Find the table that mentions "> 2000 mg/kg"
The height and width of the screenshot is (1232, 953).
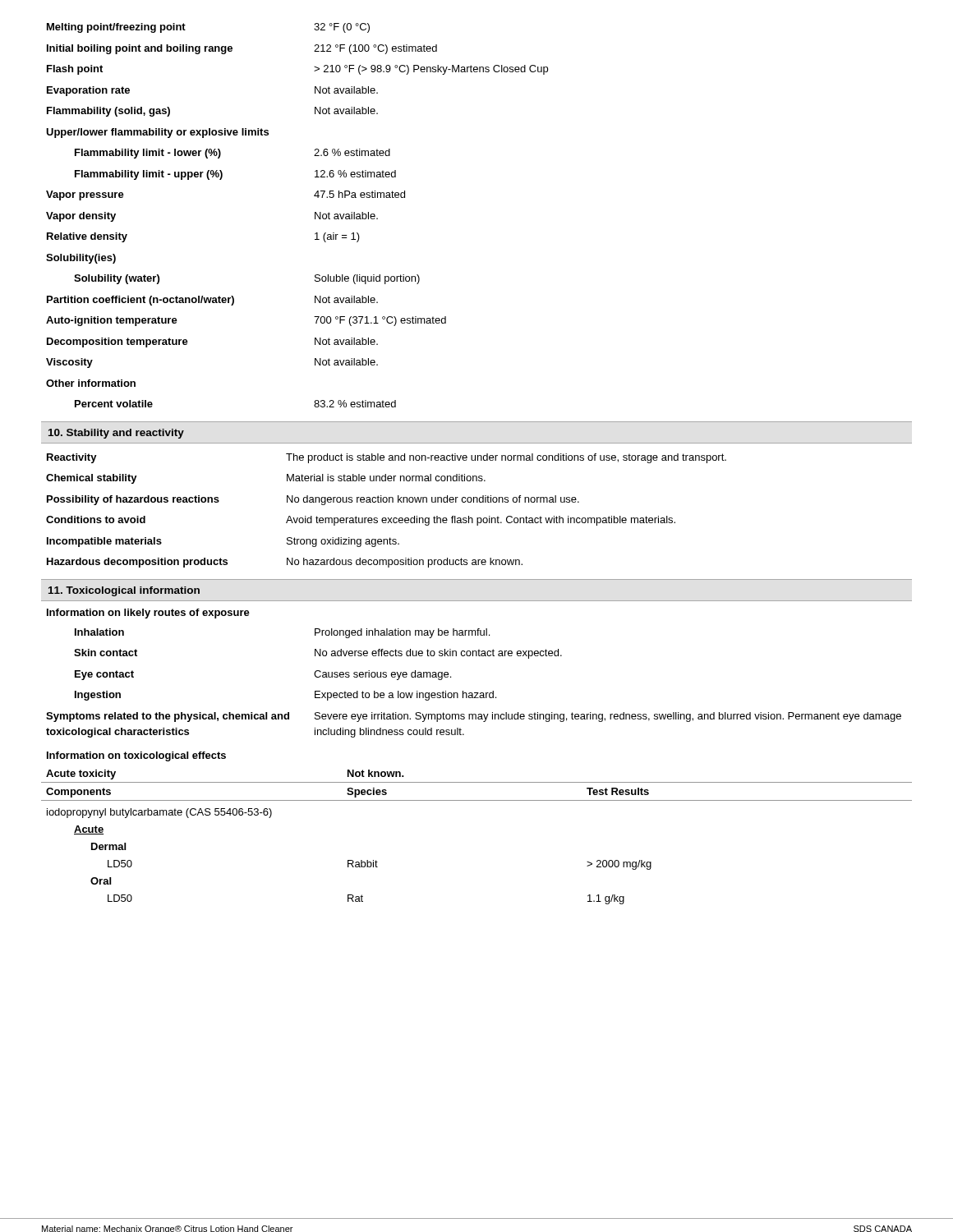476,835
